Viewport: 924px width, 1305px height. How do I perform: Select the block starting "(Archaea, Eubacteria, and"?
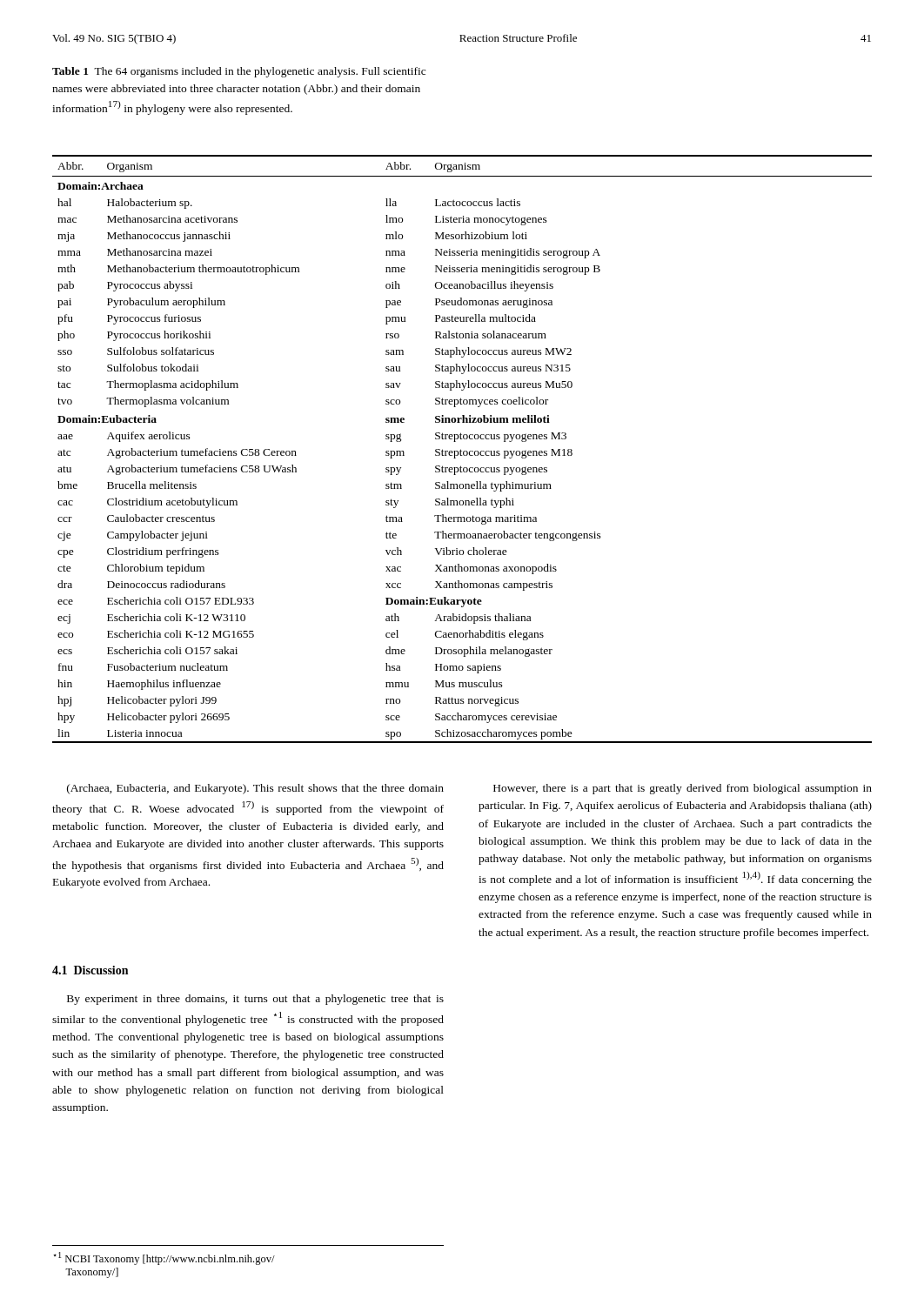[x=248, y=835]
